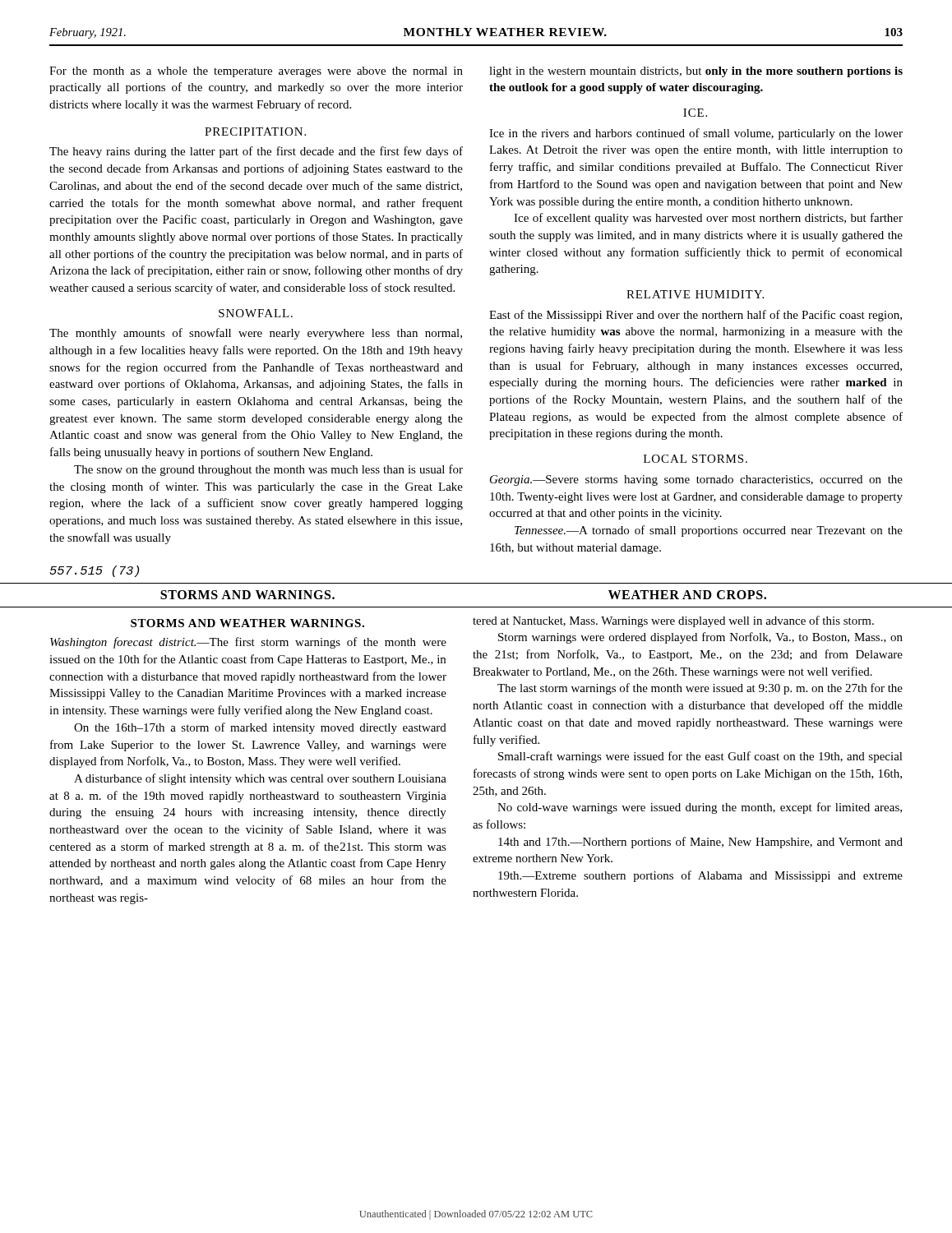Where does it say "515 (73)"?
Image resolution: width=952 pixels, height=1233 pixels.
(x=95, y=571)
